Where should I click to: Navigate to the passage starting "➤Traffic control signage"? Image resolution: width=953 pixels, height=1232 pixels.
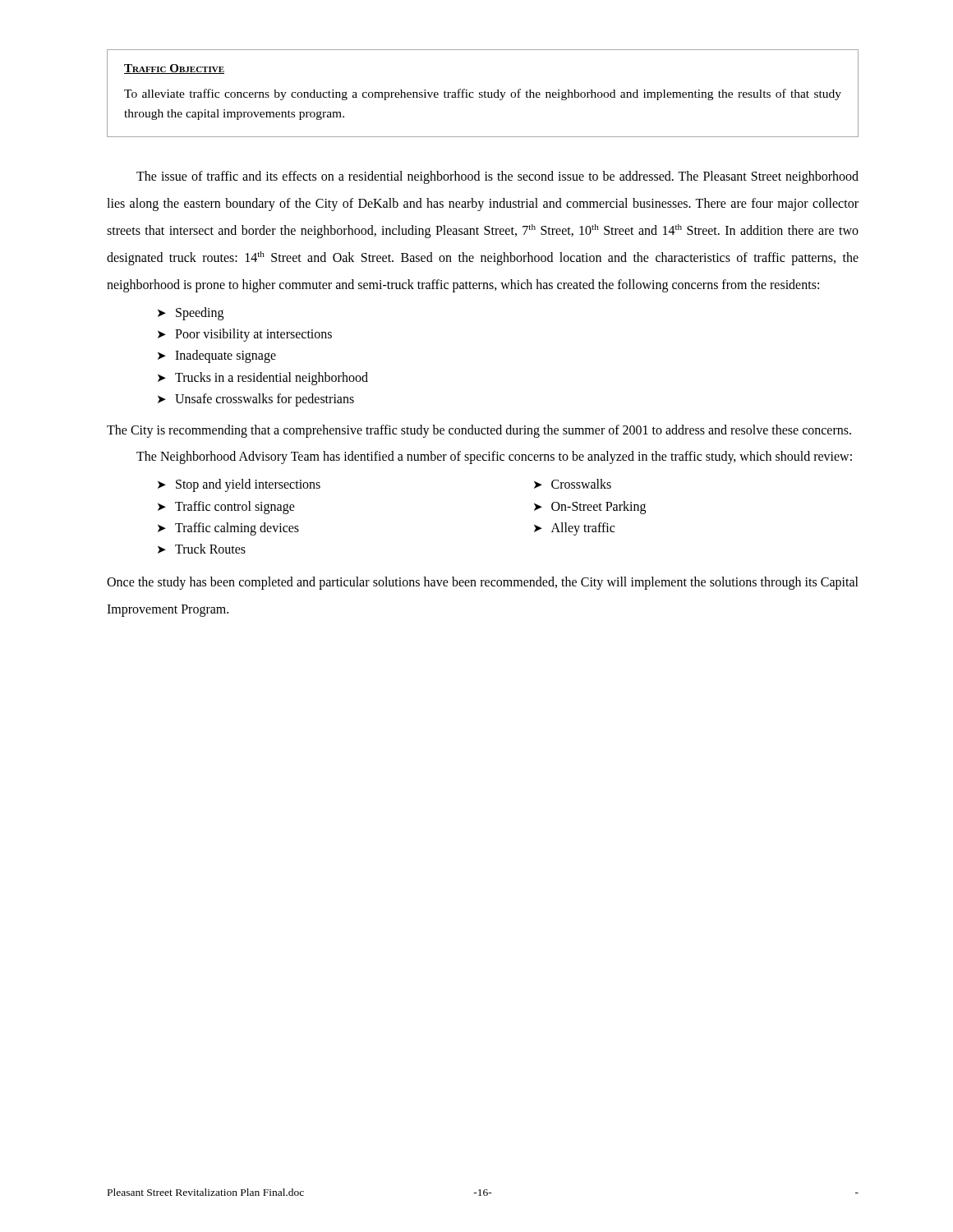[225, 507]
